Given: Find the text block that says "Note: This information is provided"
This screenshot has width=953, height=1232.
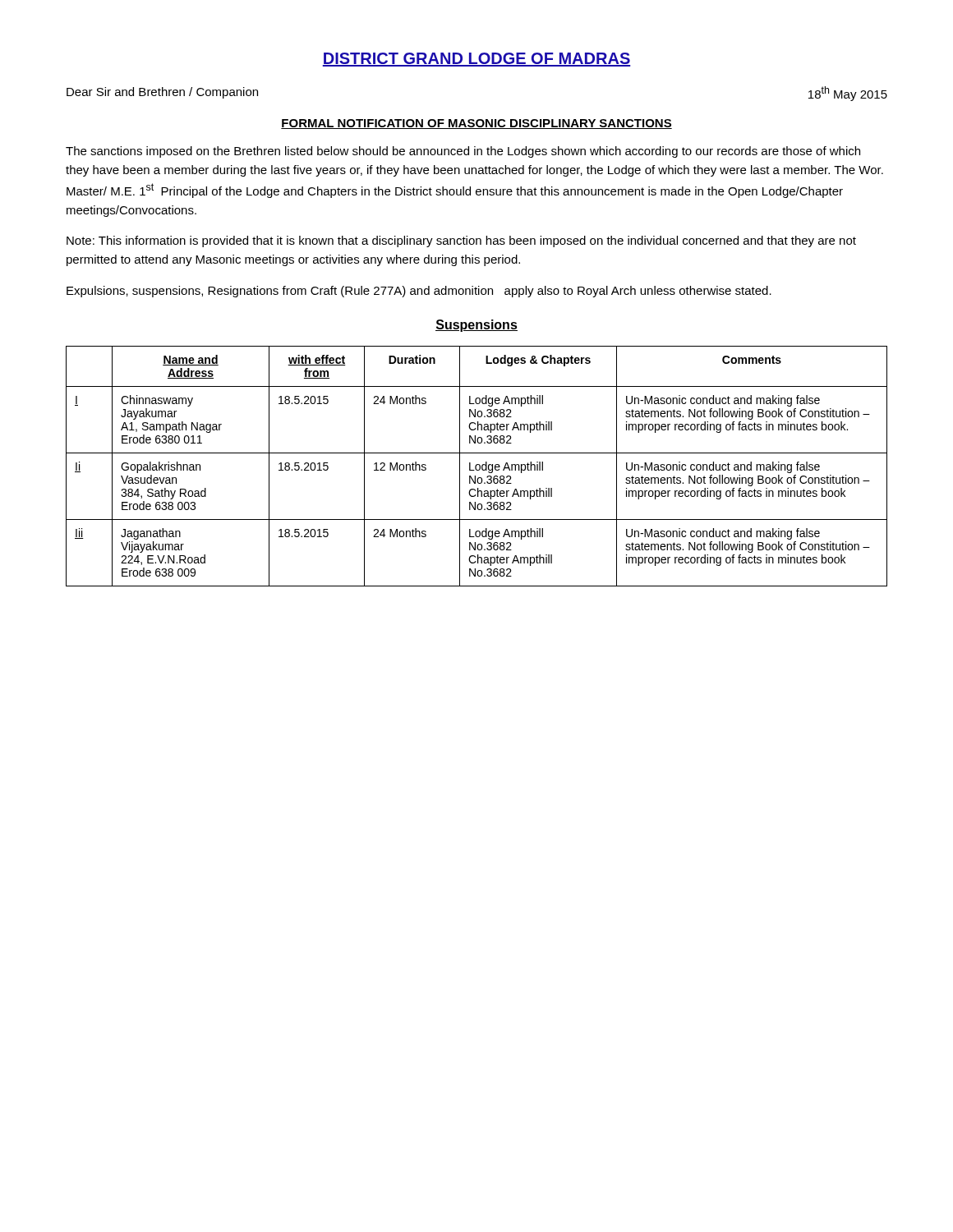Looking at the screenshot, I should coord(461,250).
